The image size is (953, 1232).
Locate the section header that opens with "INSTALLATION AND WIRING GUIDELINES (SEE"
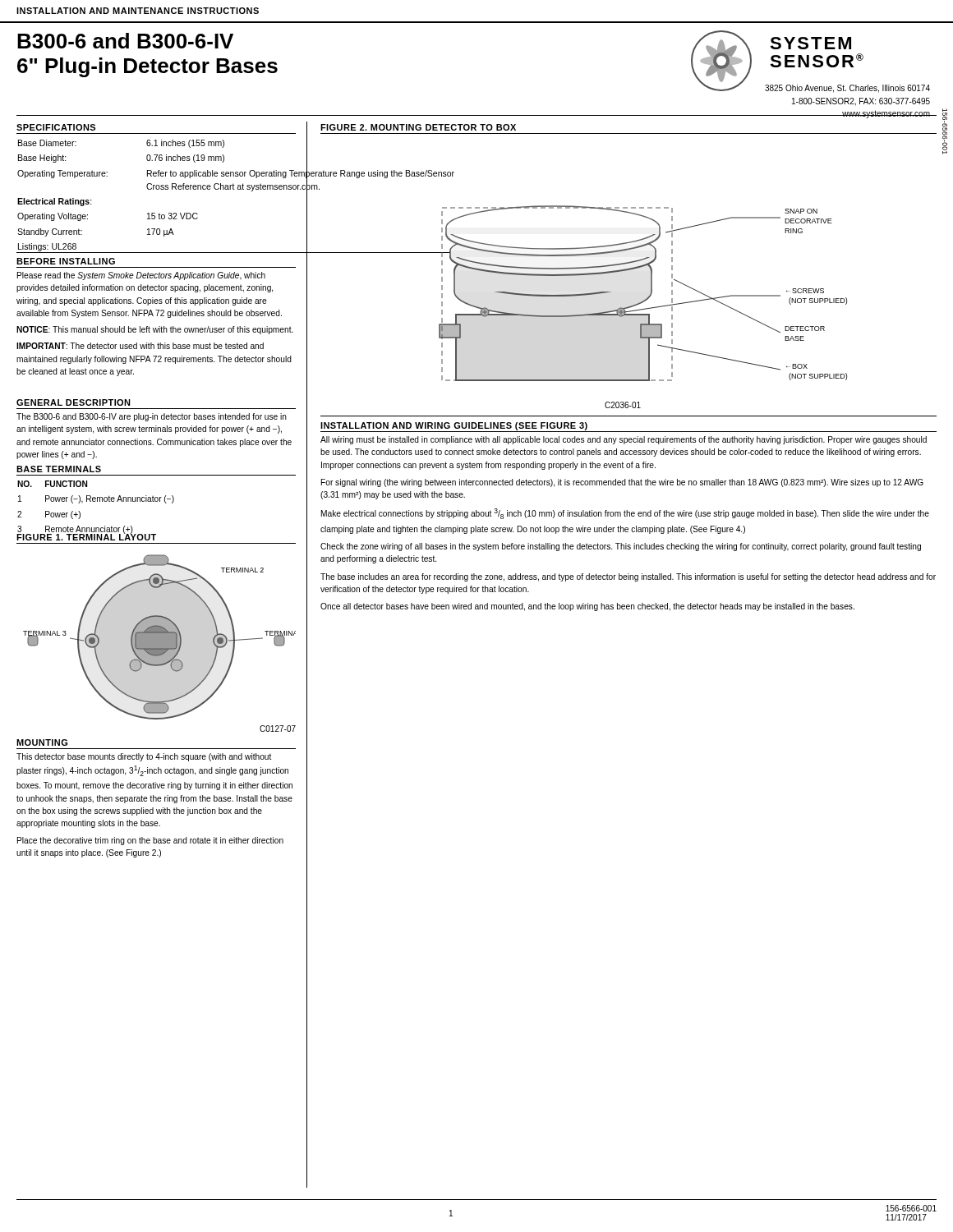(x=454, y=425)
